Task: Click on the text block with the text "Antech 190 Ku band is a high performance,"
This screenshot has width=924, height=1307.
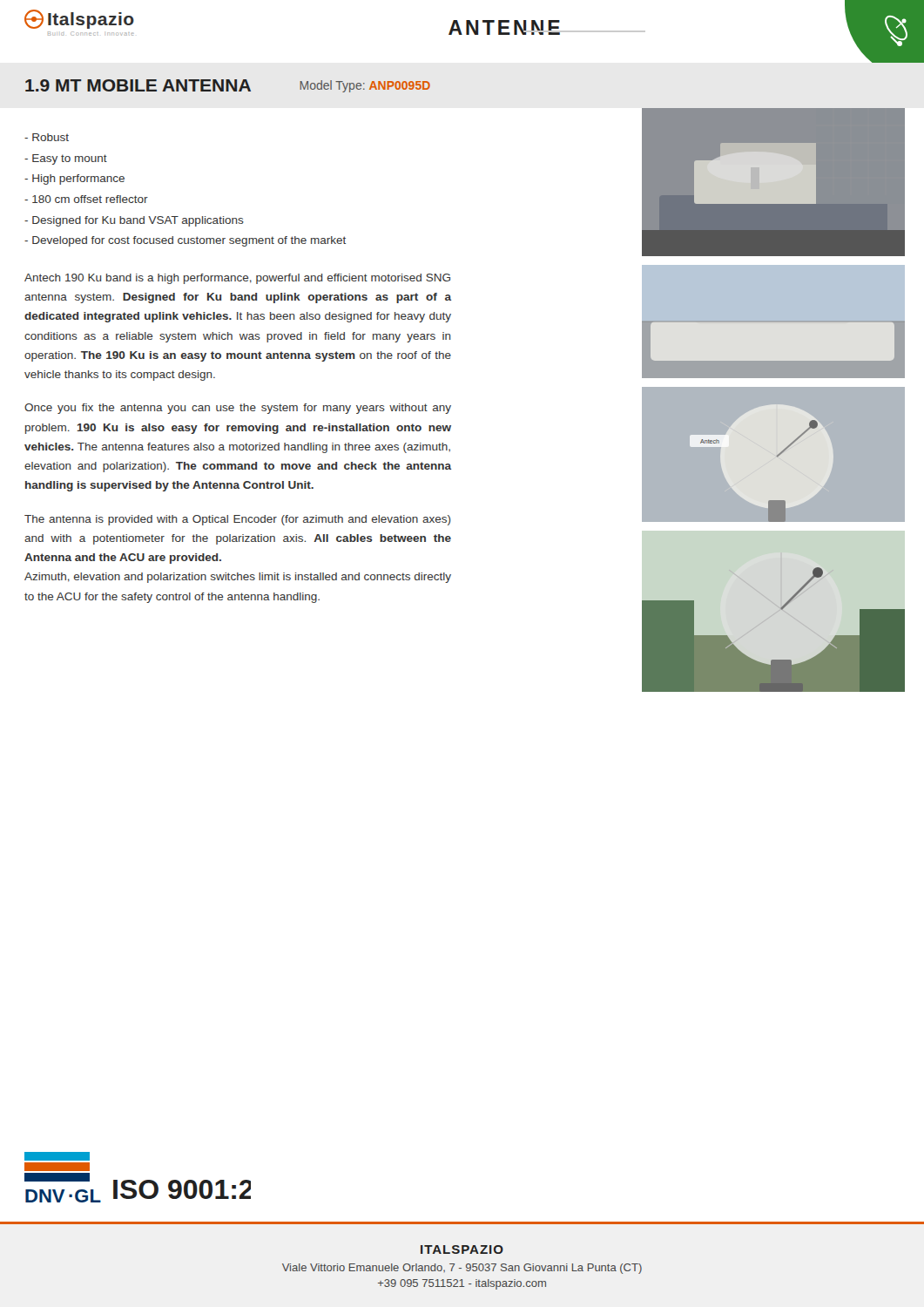Action: [x=238, y=326]
